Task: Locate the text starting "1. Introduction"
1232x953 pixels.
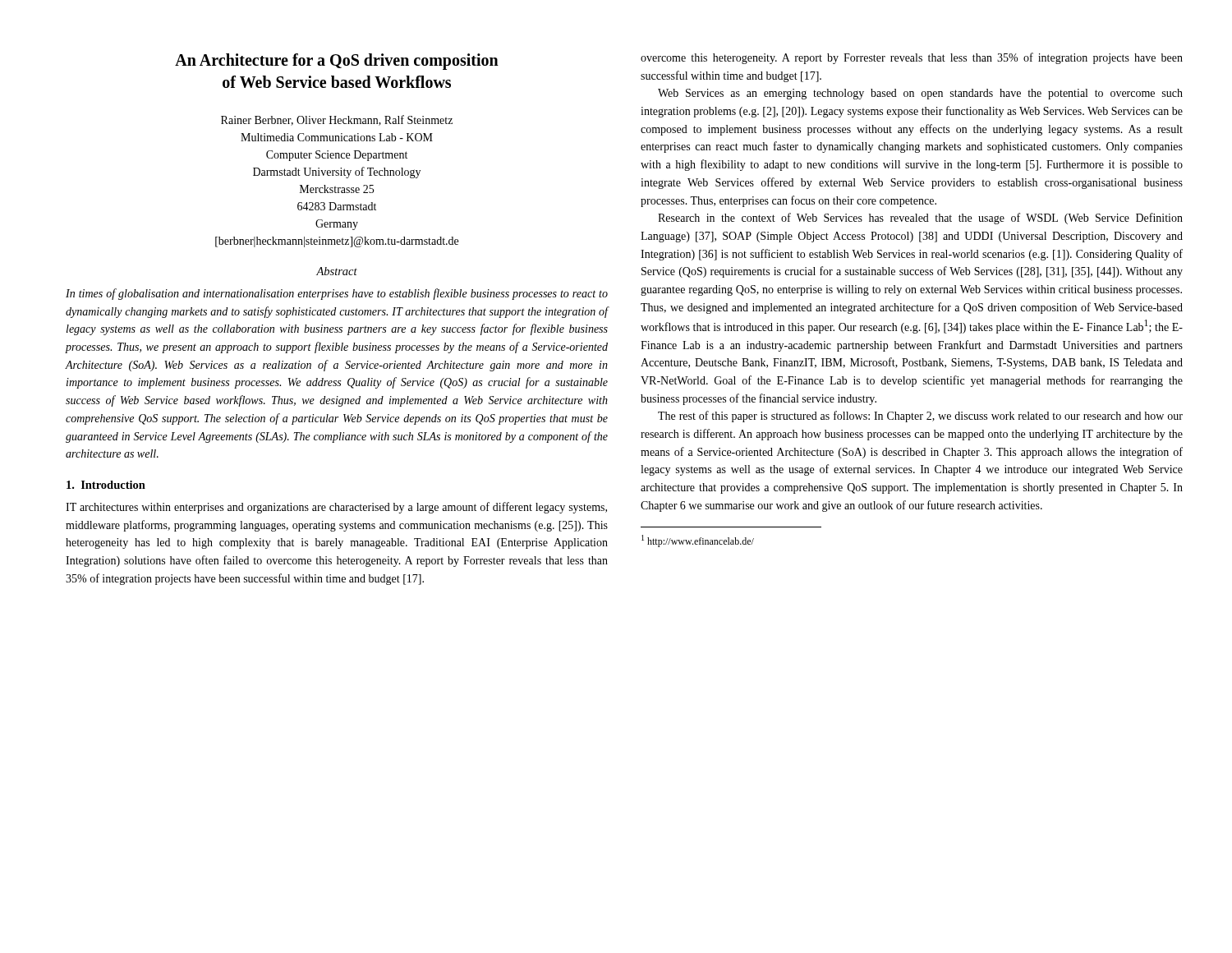Action: point(105,485)
